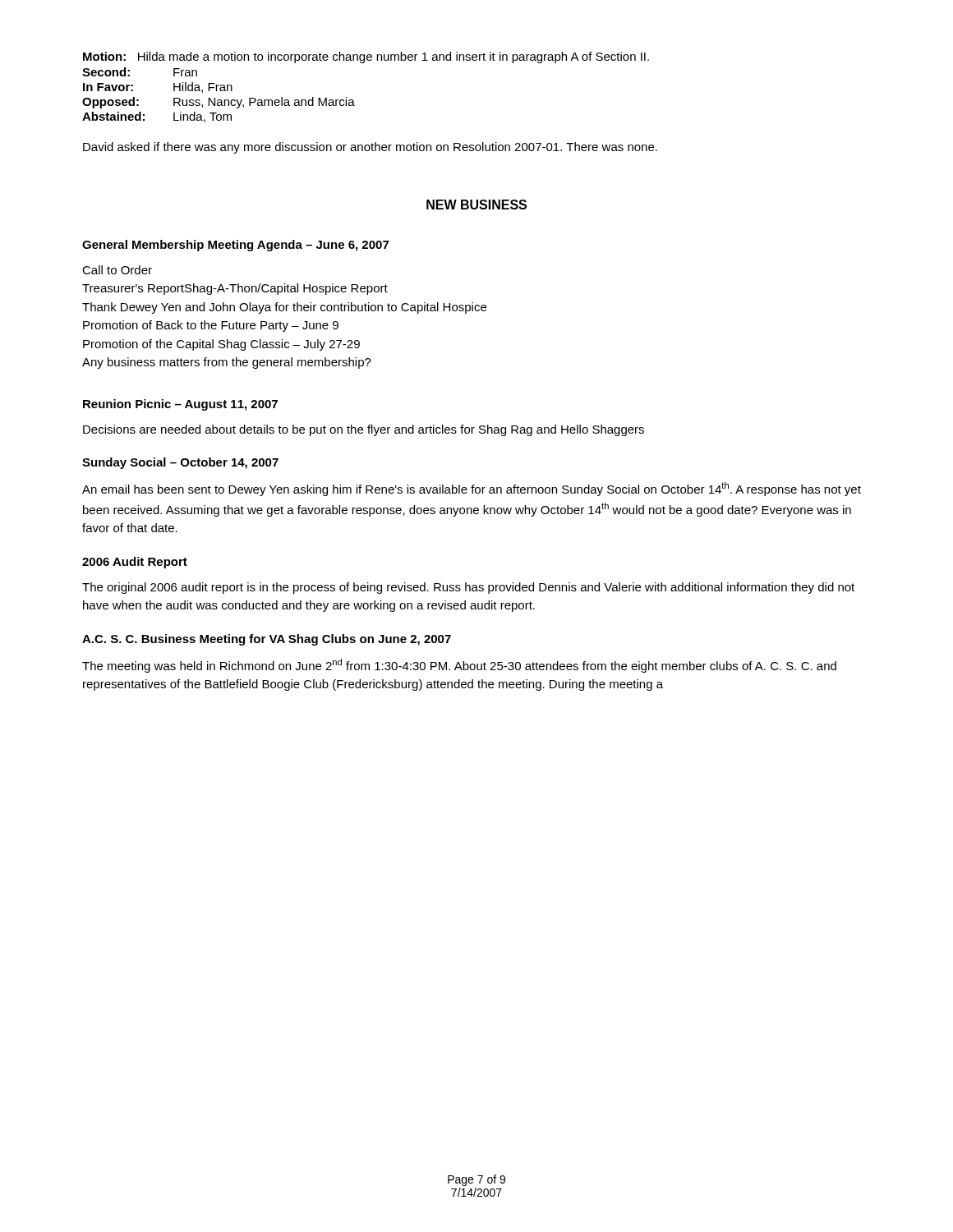
Task: Locate the list item containing "Any business matters from the general membership?"
Action: tap(227, 362)
